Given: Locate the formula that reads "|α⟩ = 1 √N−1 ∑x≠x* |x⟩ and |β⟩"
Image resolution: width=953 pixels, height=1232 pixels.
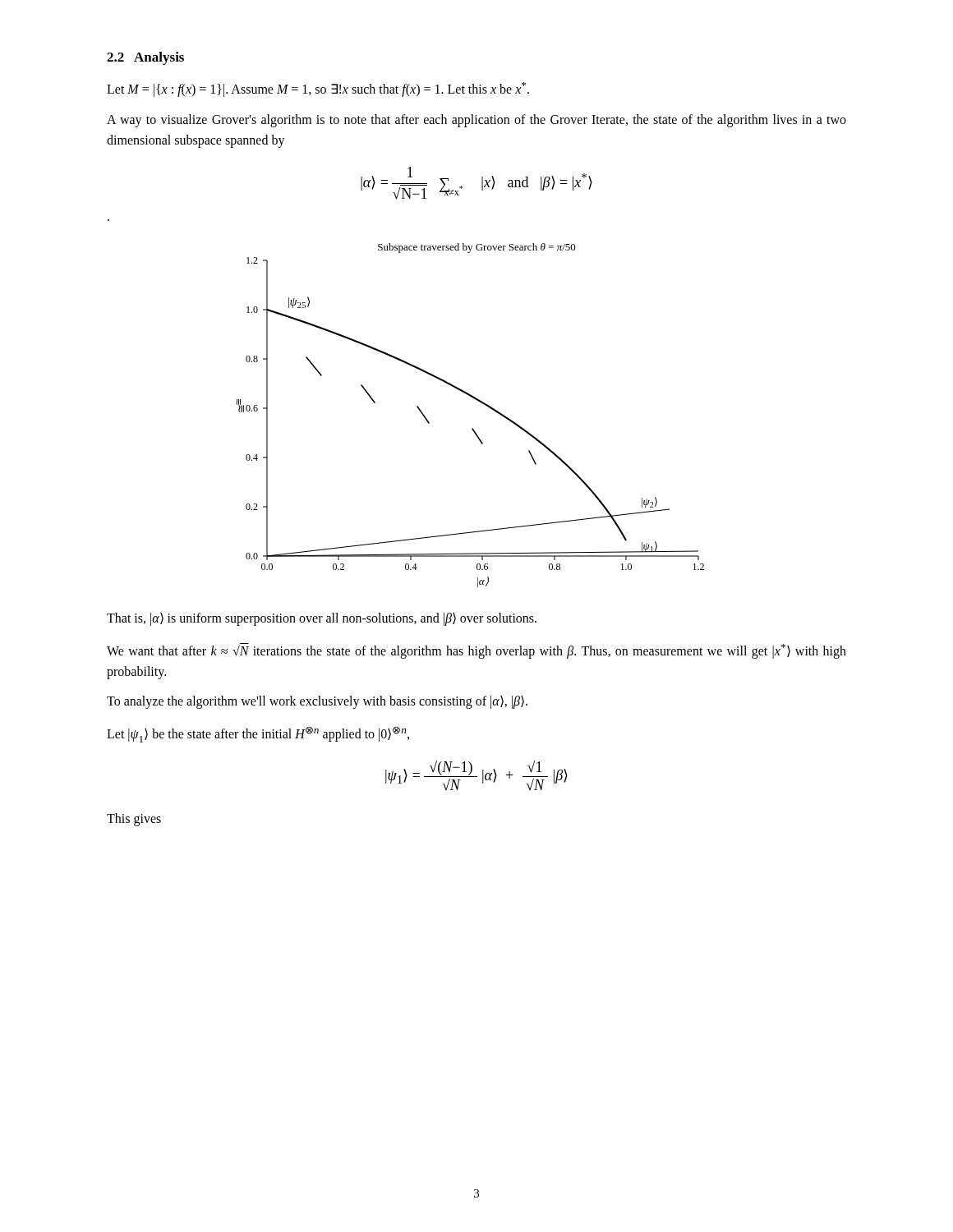Looking at the screenshot, I should point(476,183).
